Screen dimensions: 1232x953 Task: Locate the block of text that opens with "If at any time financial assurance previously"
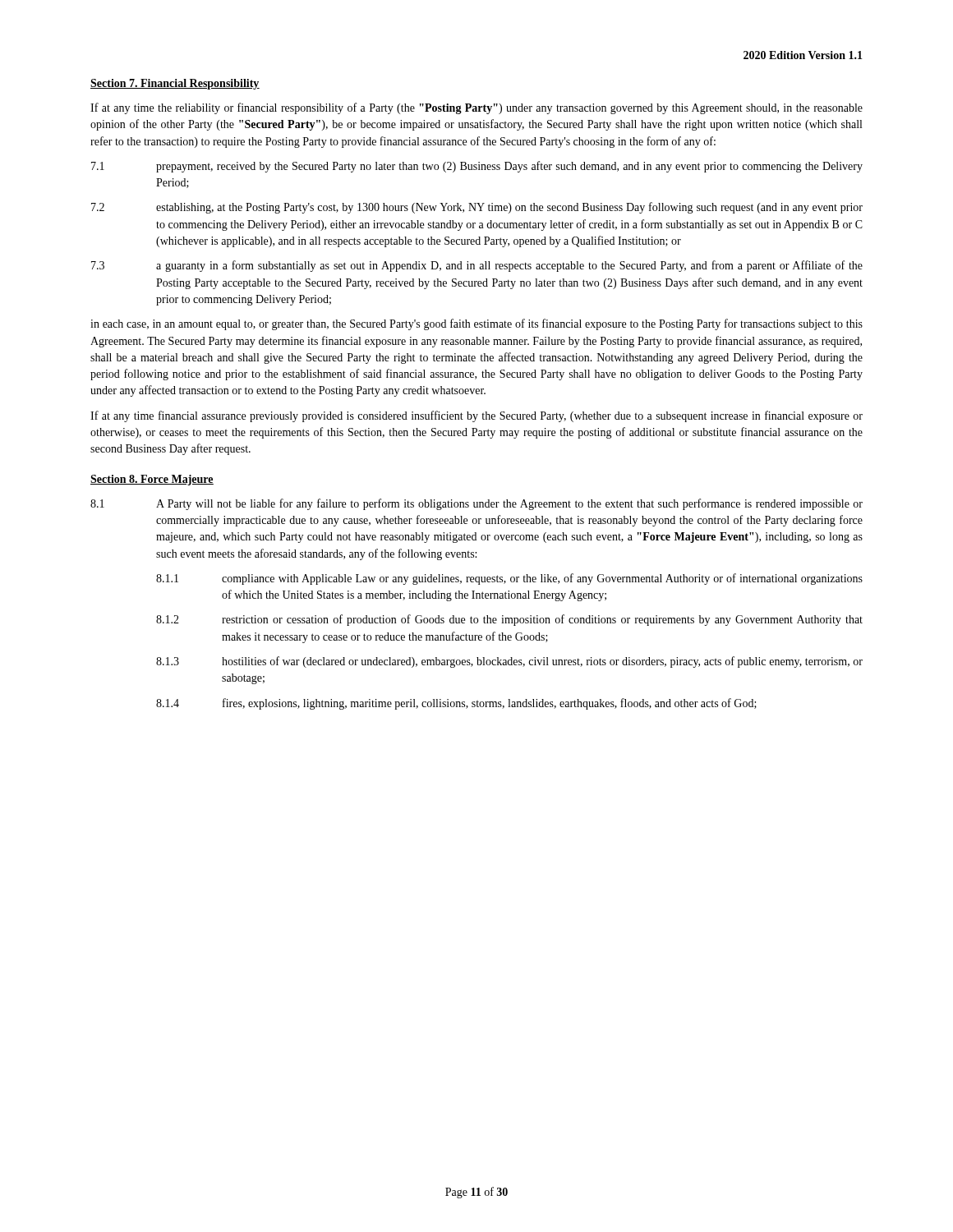pos(476,432)
